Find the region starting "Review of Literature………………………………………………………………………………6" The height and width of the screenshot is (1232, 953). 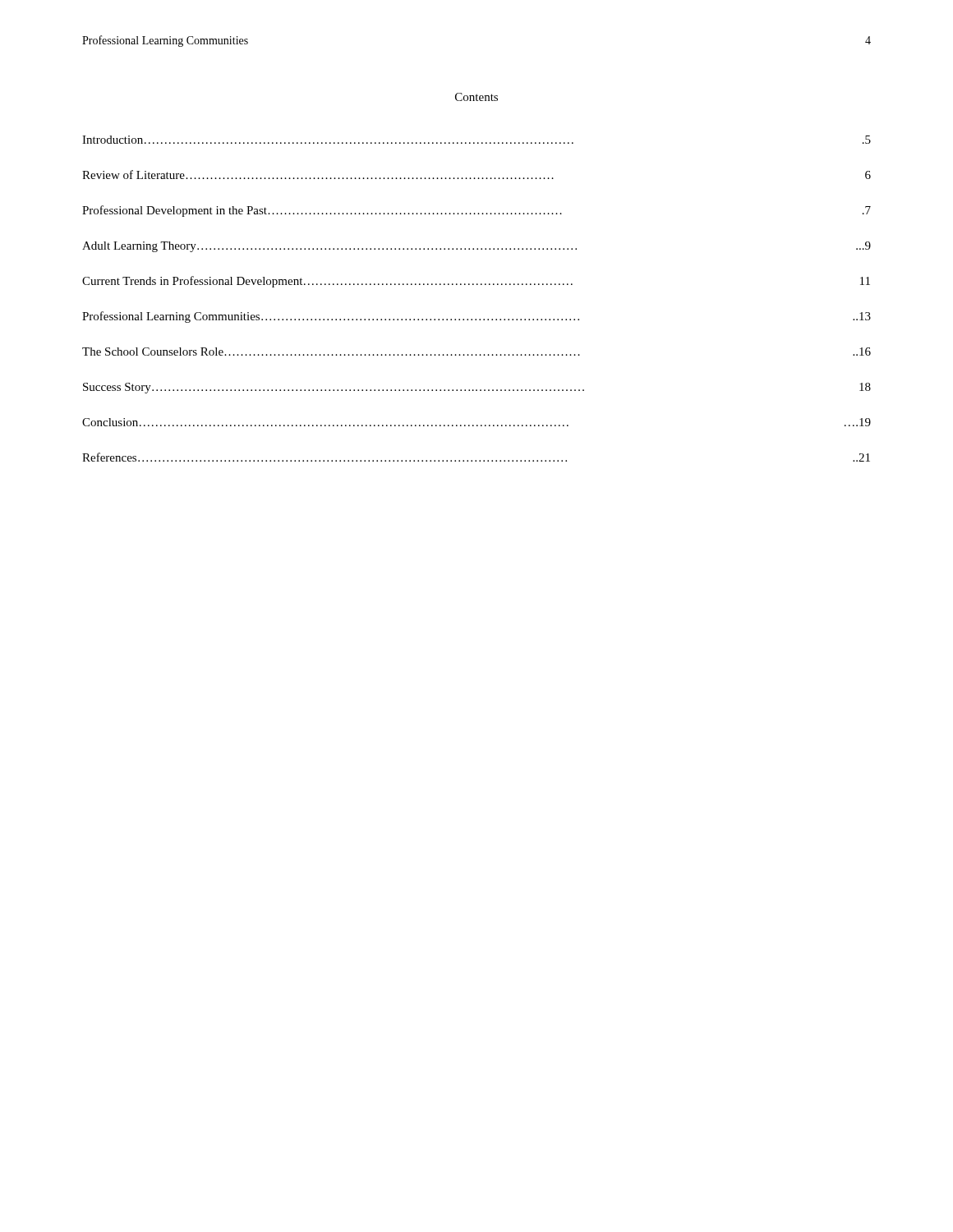pos(476,175)
